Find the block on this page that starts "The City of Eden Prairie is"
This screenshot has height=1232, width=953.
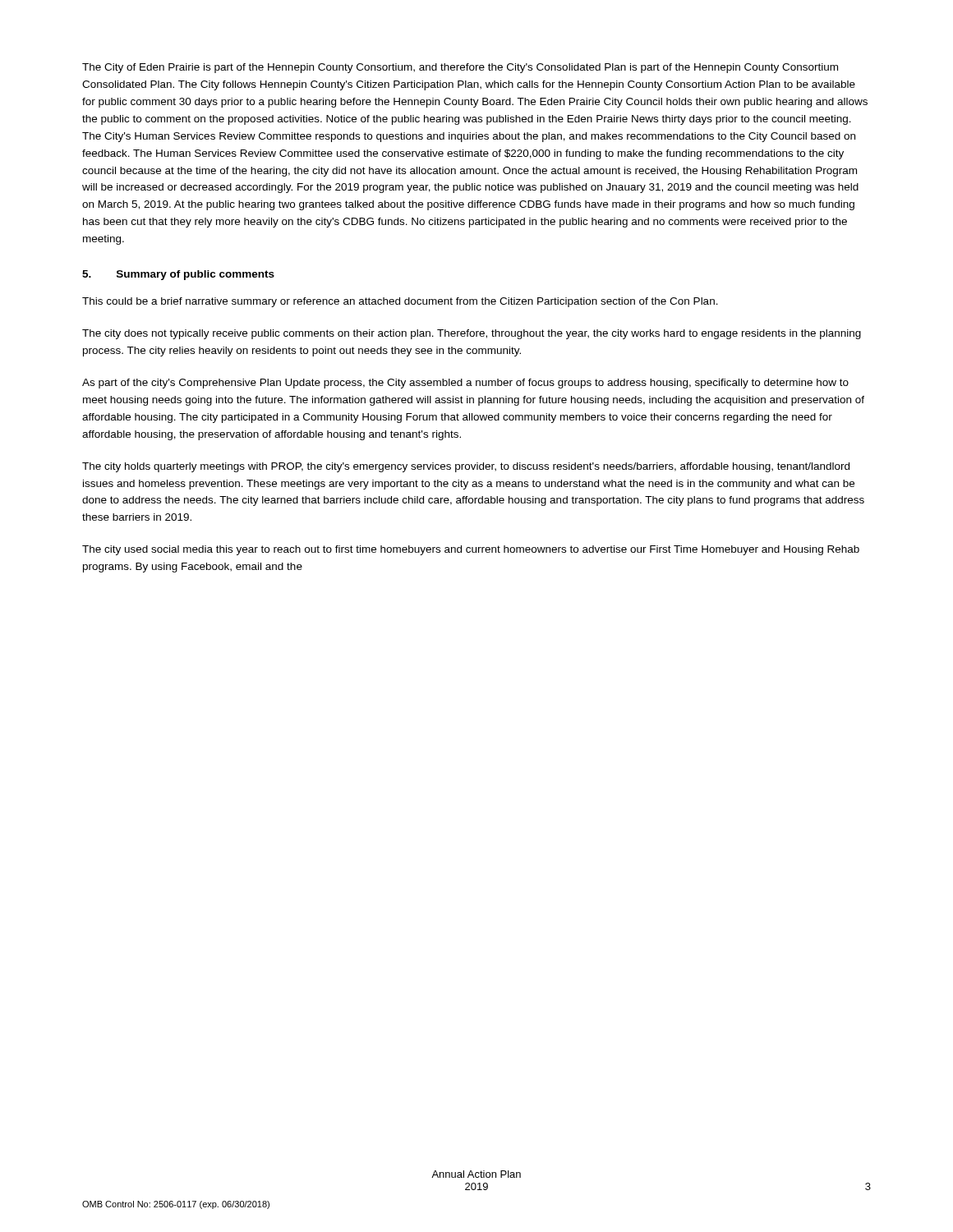tap(475, 153)
